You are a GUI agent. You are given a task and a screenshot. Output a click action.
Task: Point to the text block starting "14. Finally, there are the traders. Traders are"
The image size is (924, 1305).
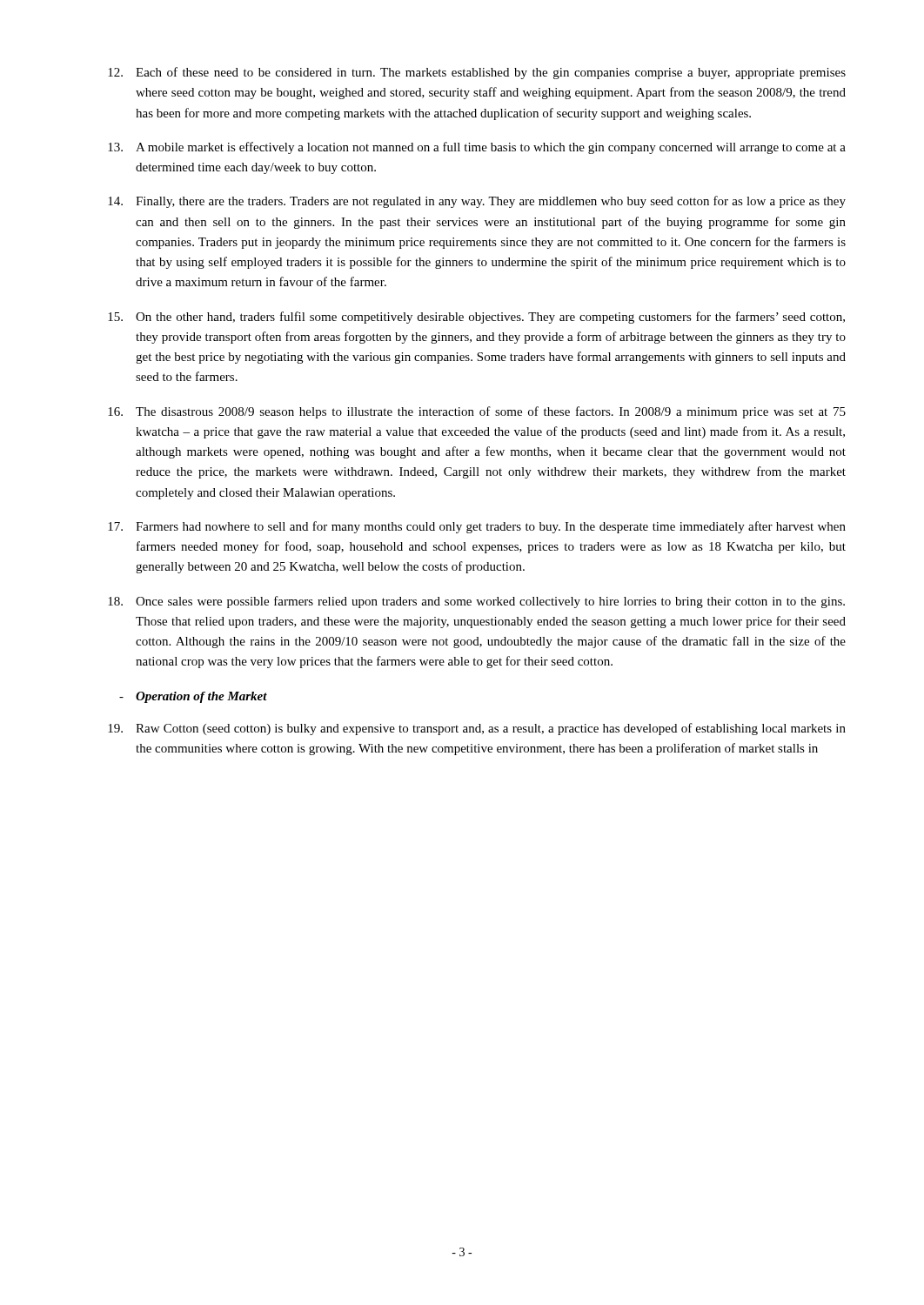(x=462, y=242)
